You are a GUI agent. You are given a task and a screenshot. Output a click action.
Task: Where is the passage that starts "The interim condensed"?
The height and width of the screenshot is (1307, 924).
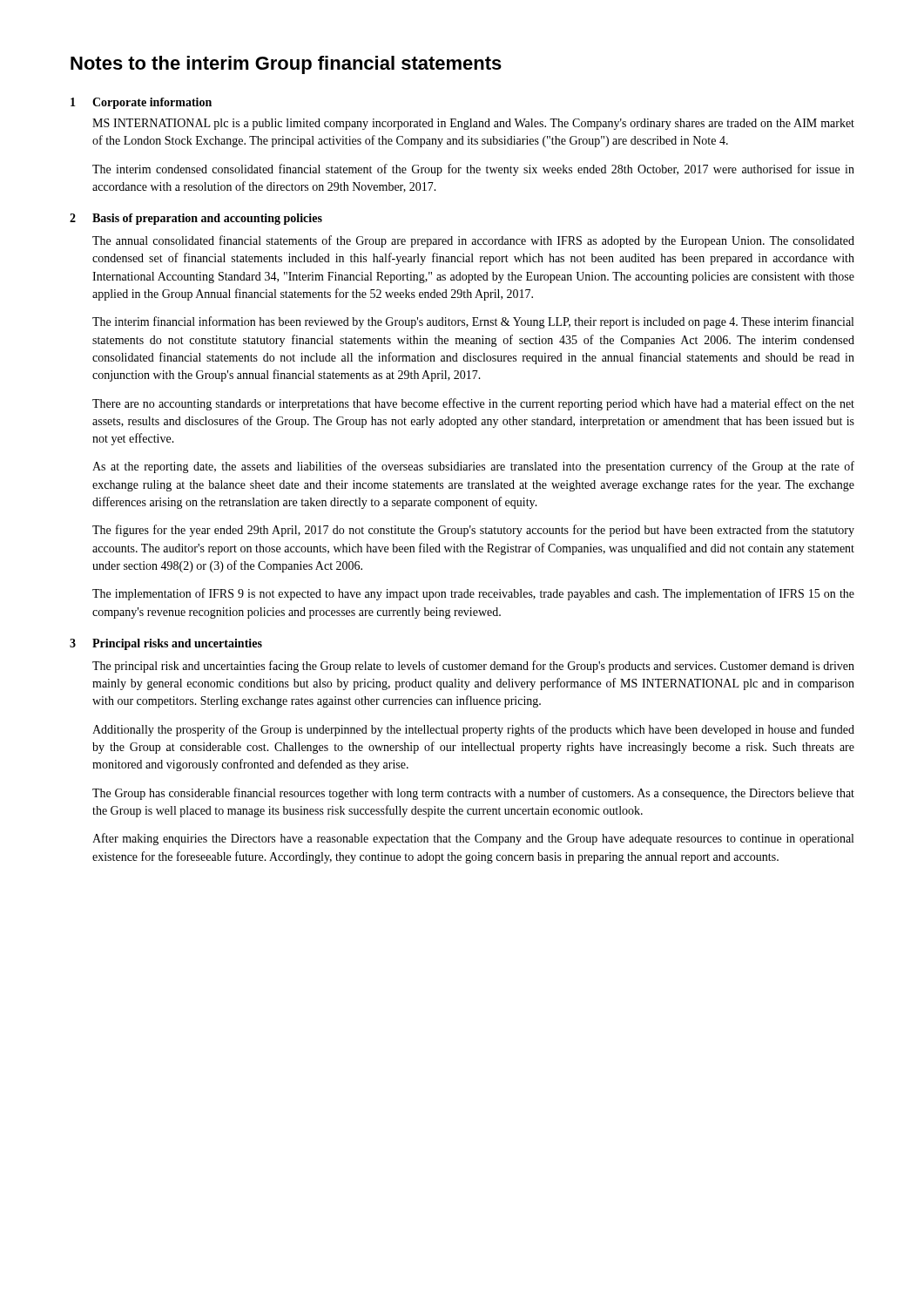tap(473, 178)
